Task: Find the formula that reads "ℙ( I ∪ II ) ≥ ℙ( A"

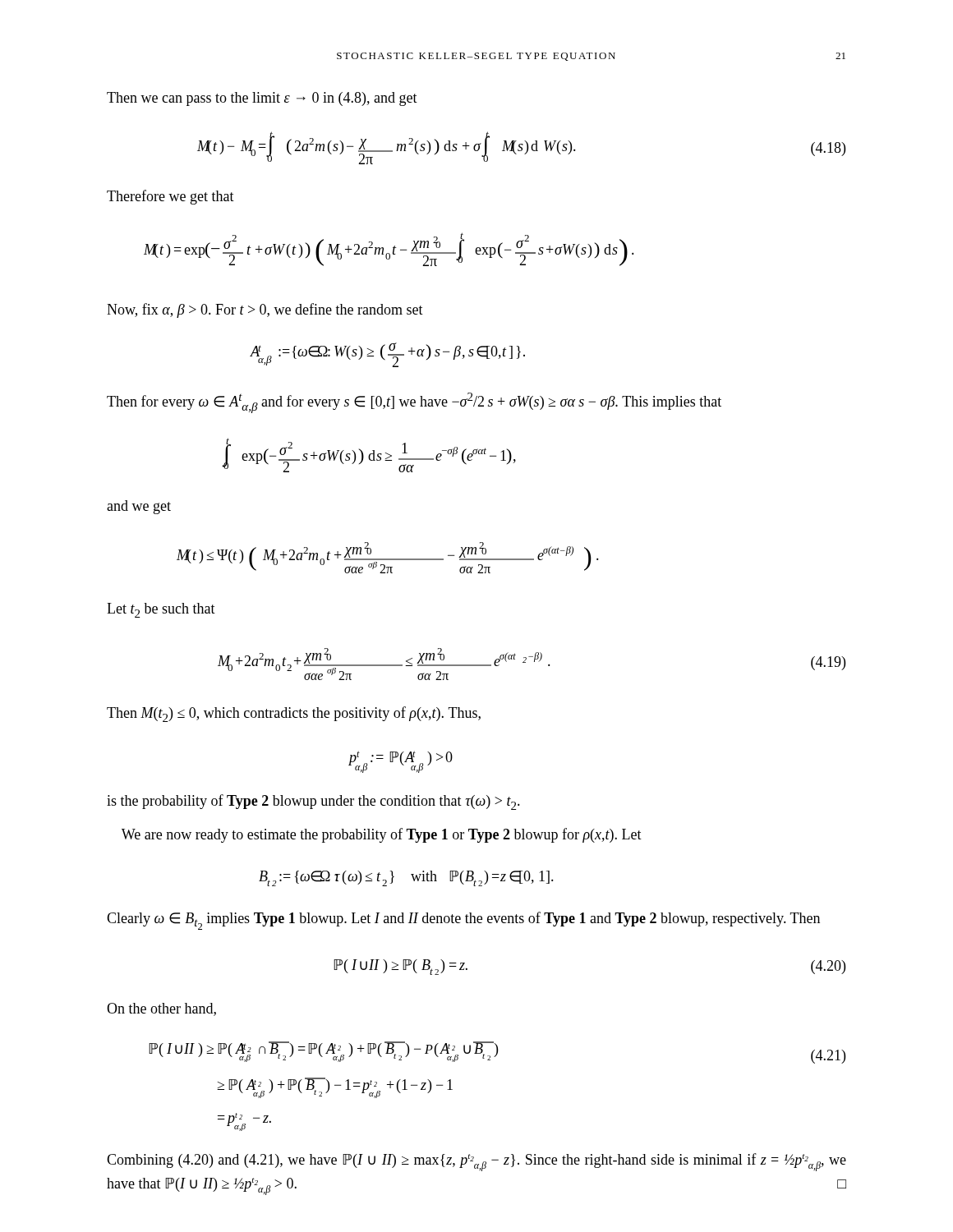Action: coord(497,1053)
